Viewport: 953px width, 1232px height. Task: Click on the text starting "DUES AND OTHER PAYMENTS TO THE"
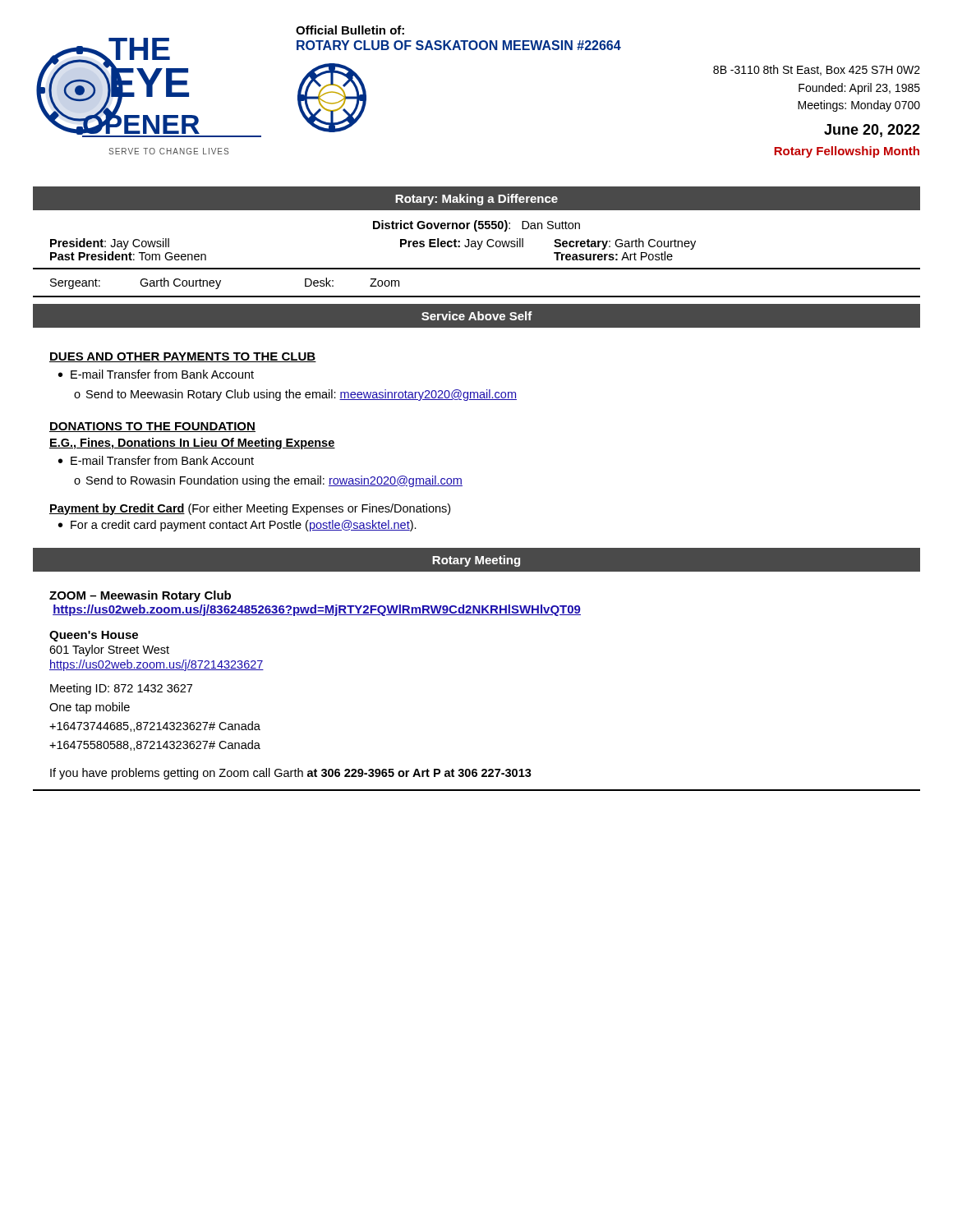(182, 356)
